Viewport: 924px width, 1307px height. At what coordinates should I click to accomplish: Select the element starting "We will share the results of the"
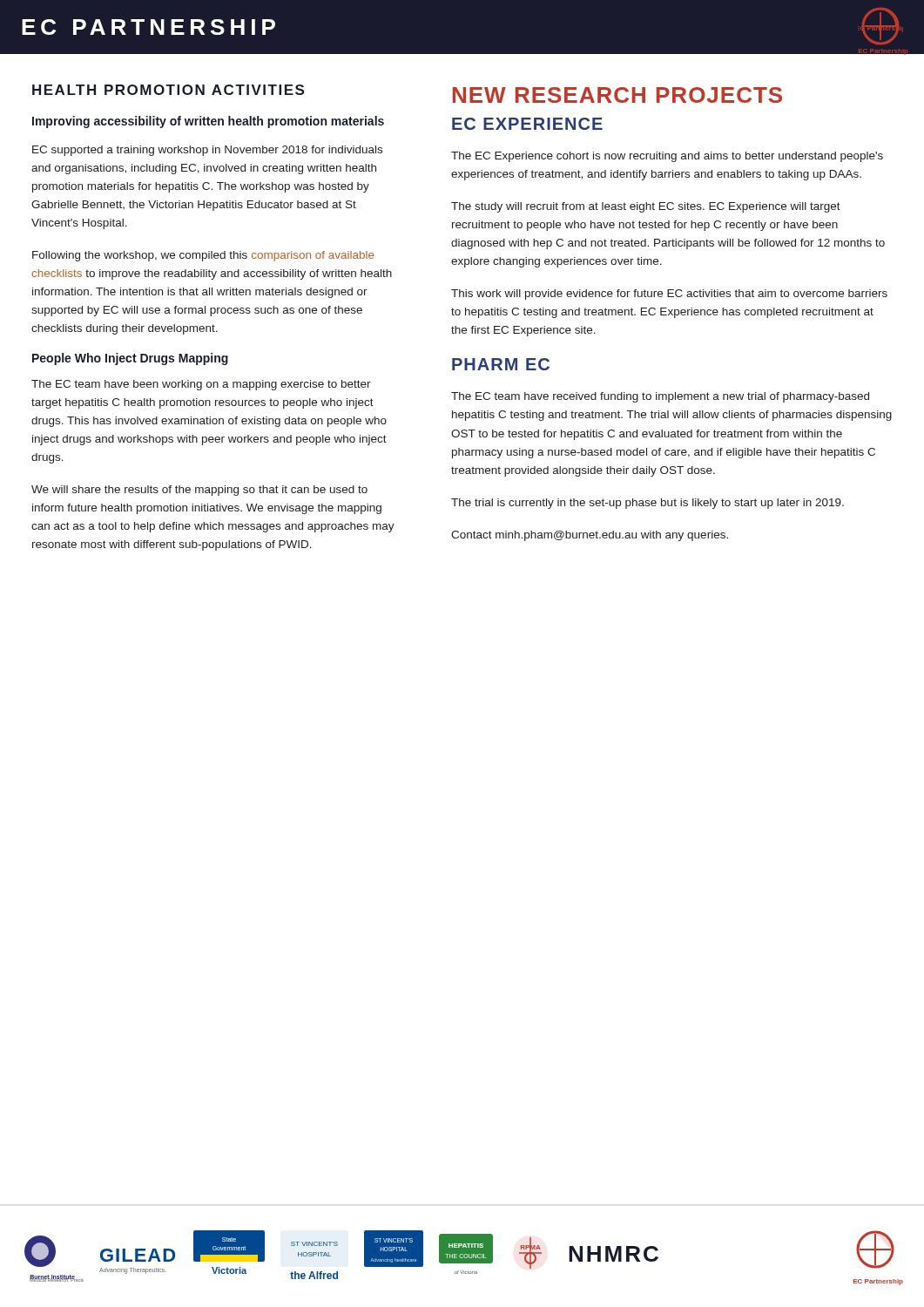click(213, 517)
